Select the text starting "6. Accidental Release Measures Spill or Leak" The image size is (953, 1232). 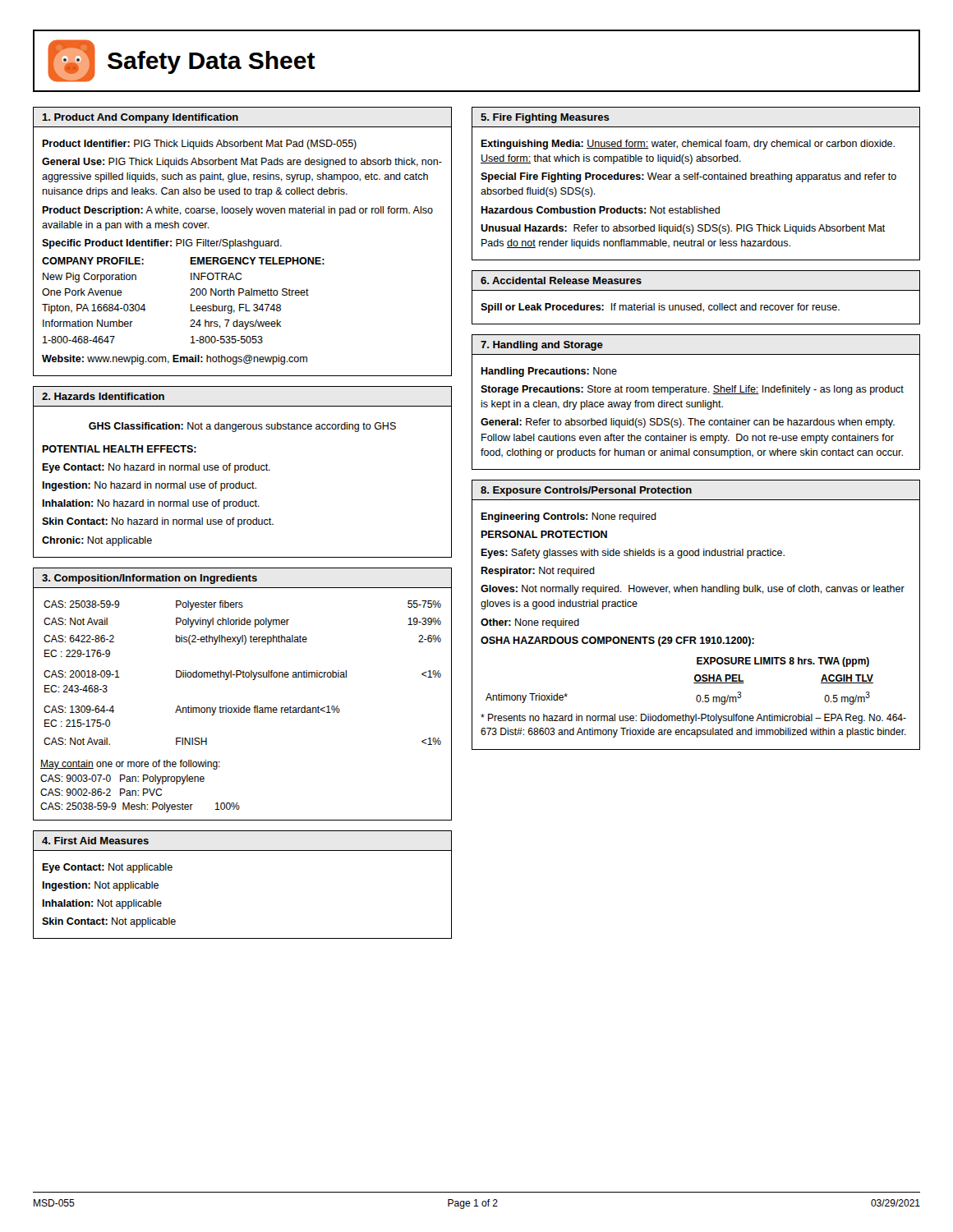(x=696, y=297)
